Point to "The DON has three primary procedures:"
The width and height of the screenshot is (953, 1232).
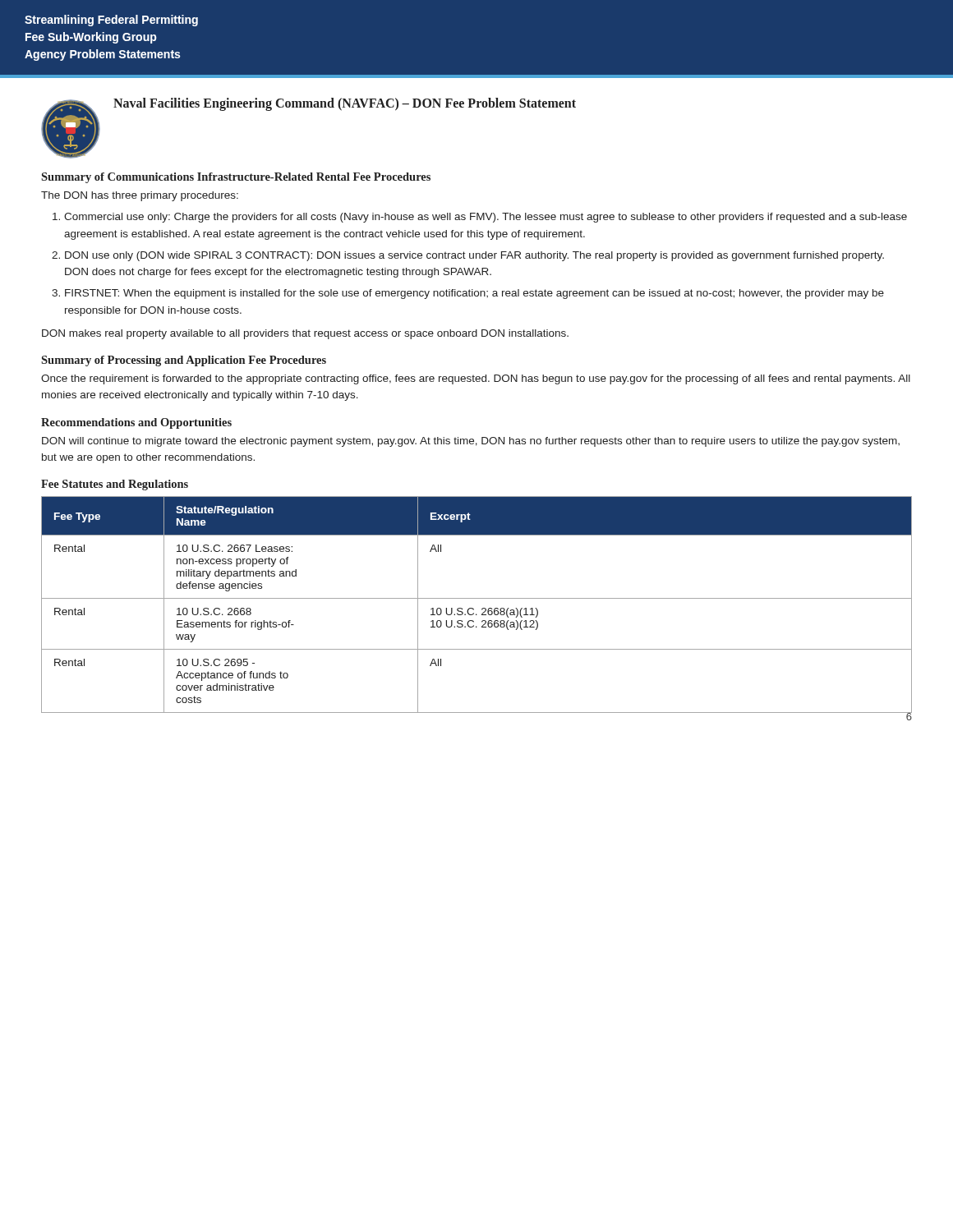coord(140,196)
